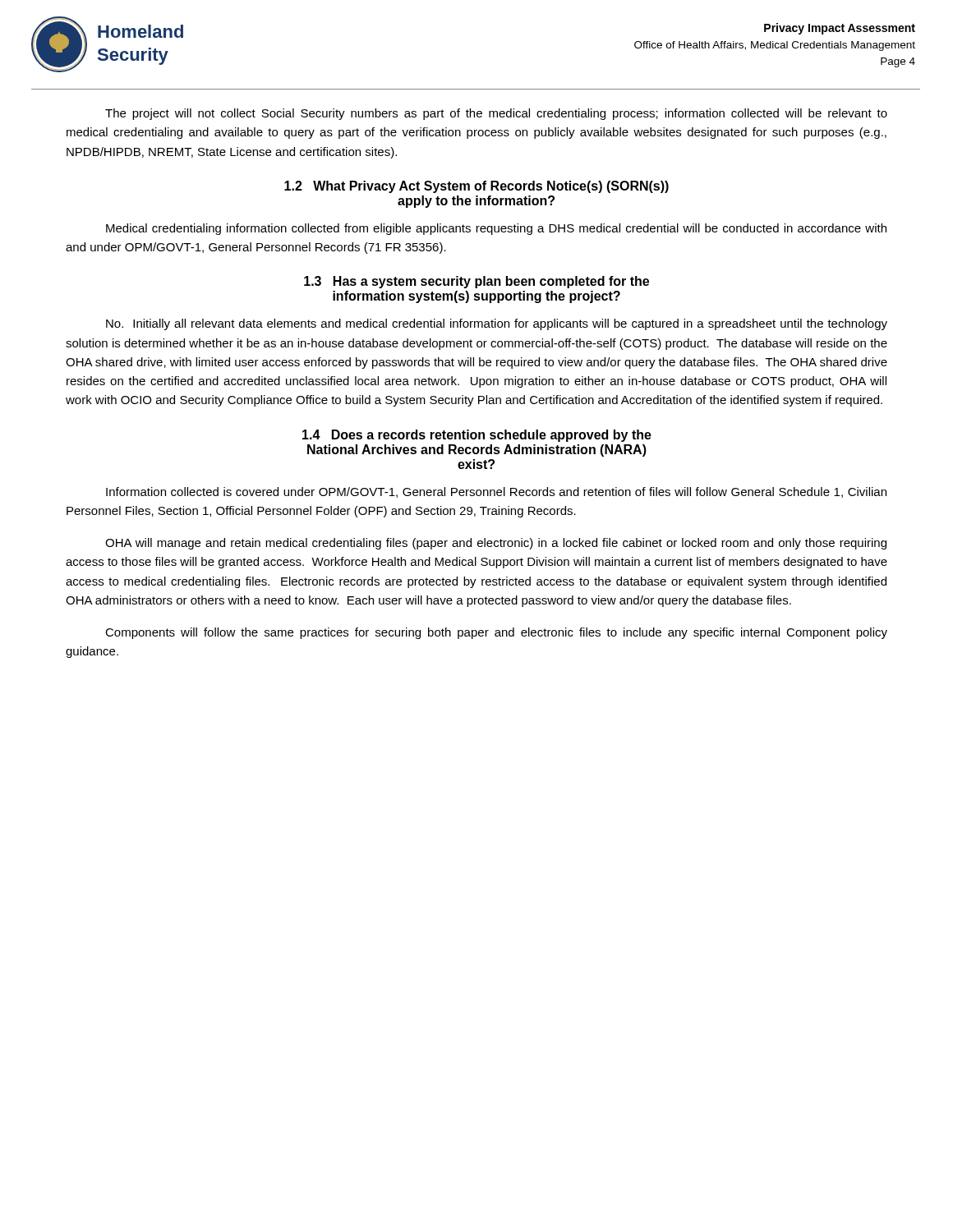This screenshot has width=953, height=1232.
Task: Locate the text block with the text "No. Initially all relevant data elements and medical"
Action: pos(476,362)
